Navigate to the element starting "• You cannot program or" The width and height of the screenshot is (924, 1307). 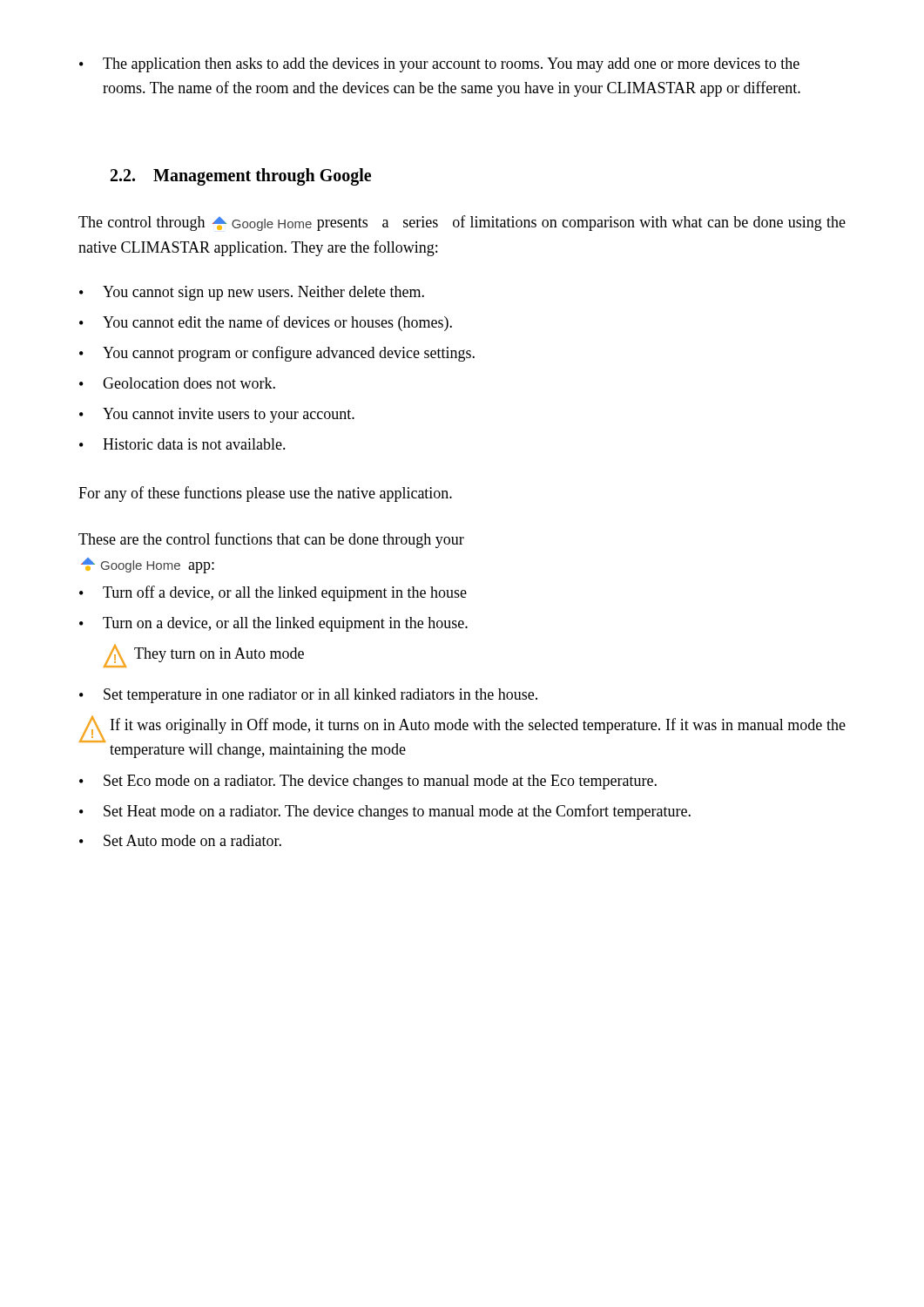click(462, 354)
